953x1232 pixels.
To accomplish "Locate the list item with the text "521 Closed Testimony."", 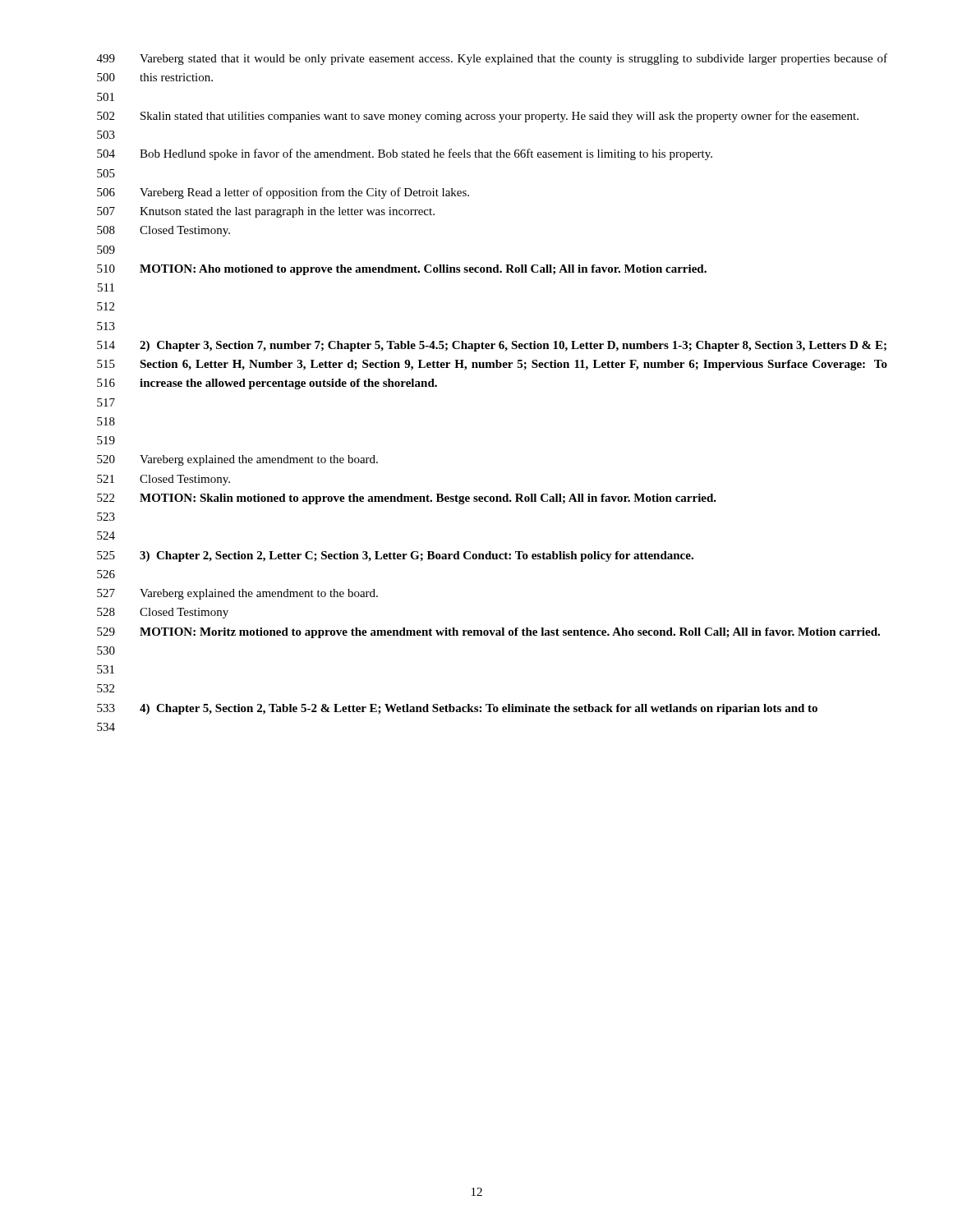I will (163, 480).
